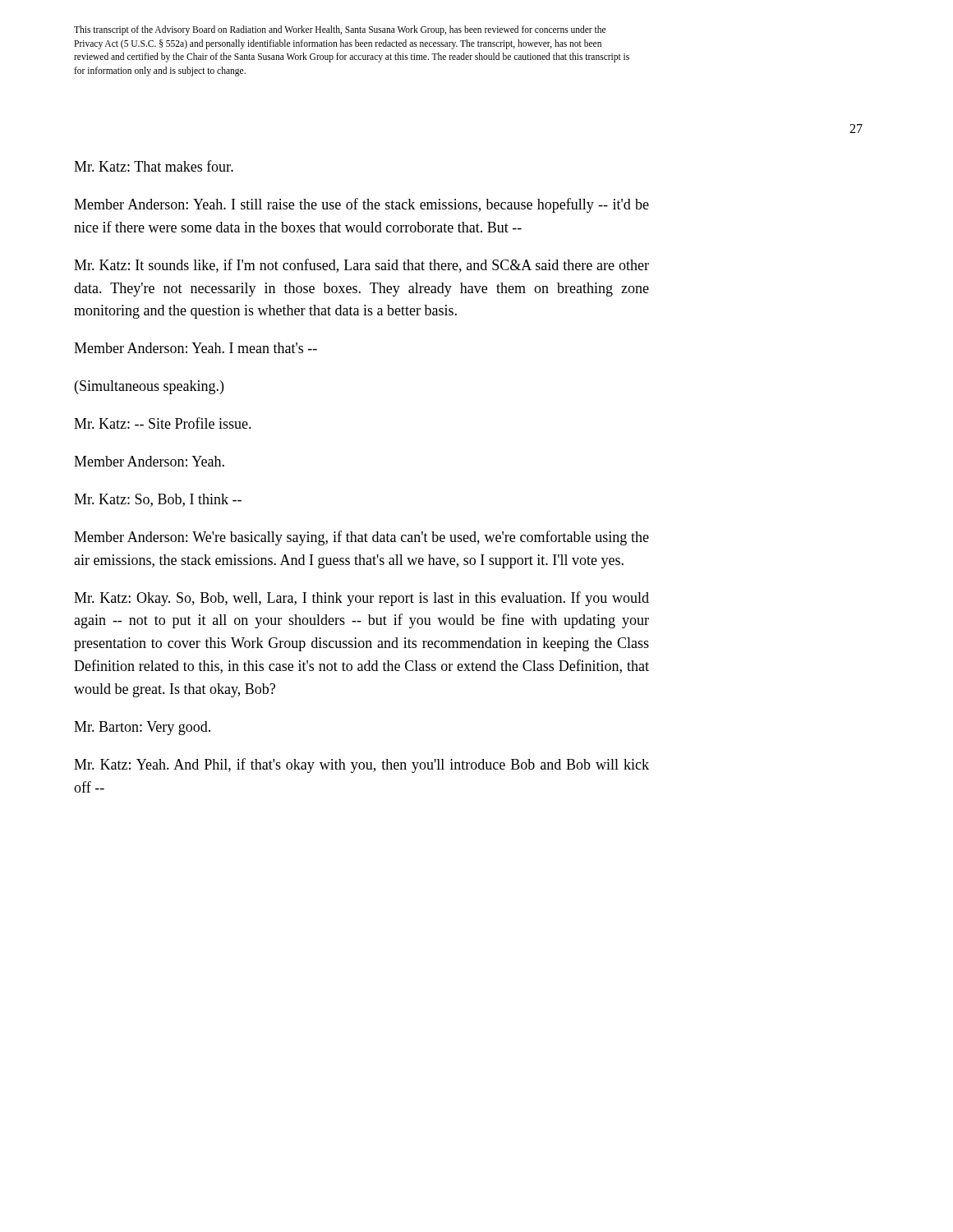Find the text block with the text "Member Anderson: Yeah. I mean"
Image resolution: width=953 pixels, height=1232 pixels.
pyautogui.click(x=196, y=349)
